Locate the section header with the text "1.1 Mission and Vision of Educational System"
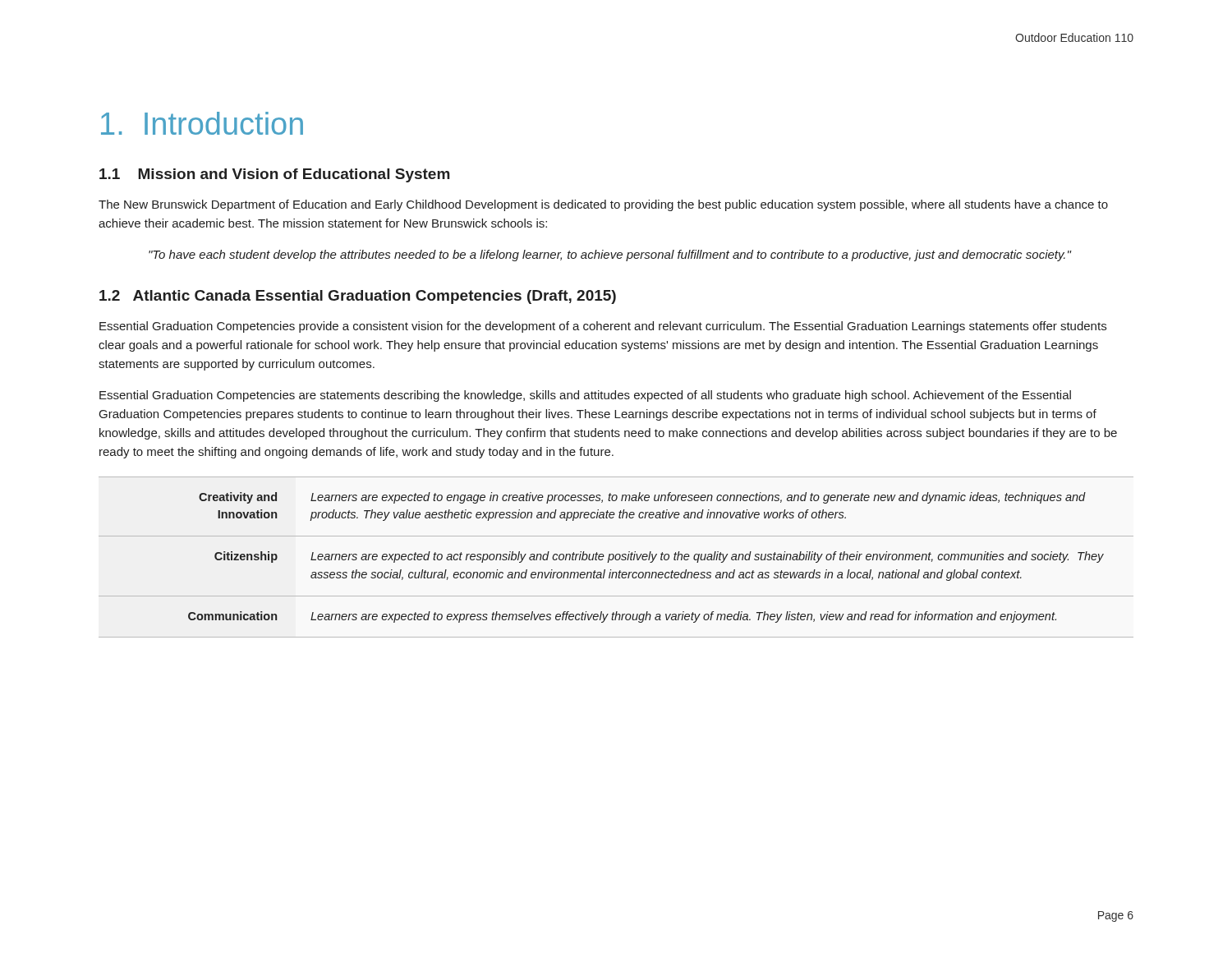Image resolution: width=1232 pixels, height=953 pixels. coord(274,174)
